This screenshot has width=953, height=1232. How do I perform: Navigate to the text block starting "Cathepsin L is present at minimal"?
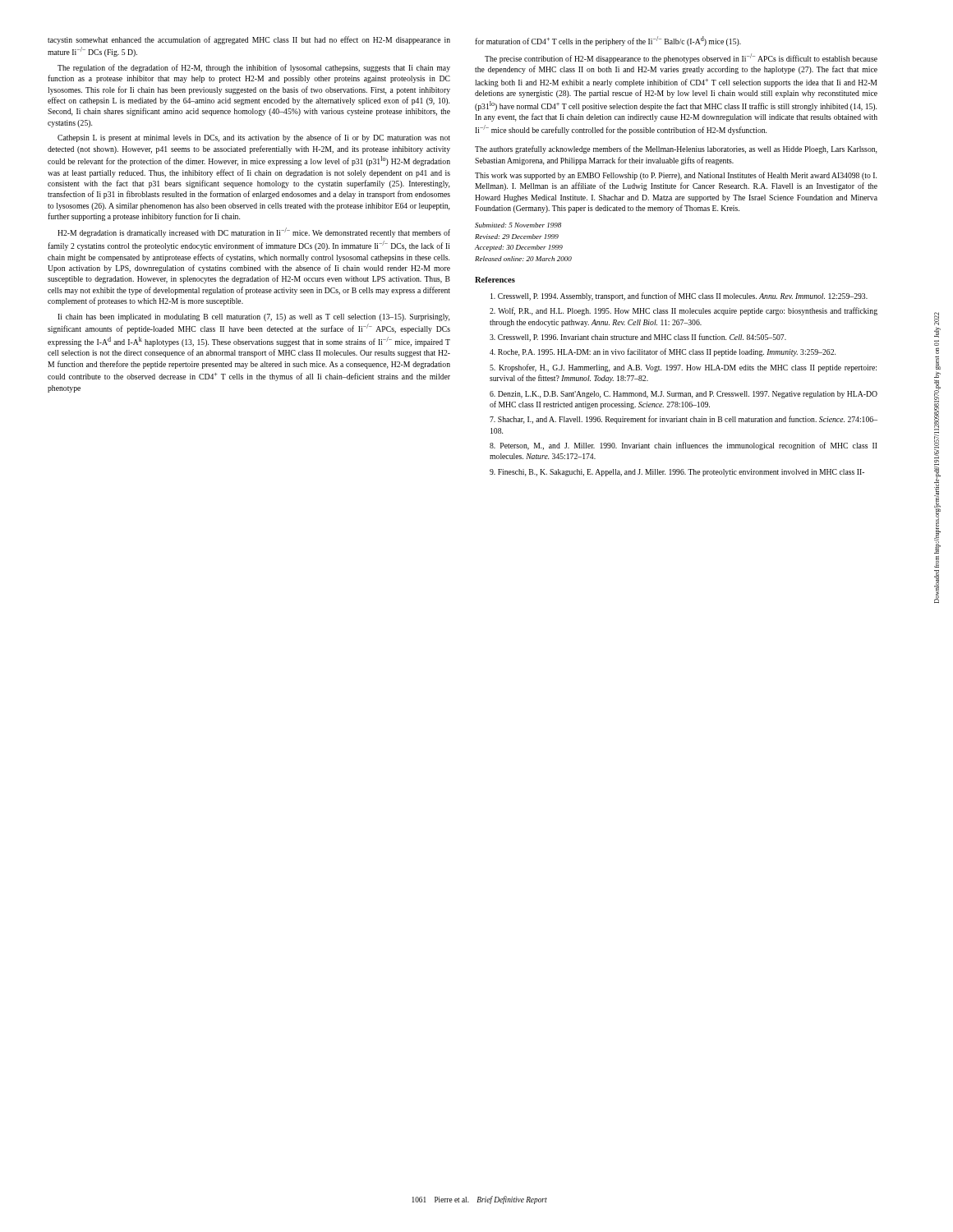pyautogui.click(x=249, y=177)
